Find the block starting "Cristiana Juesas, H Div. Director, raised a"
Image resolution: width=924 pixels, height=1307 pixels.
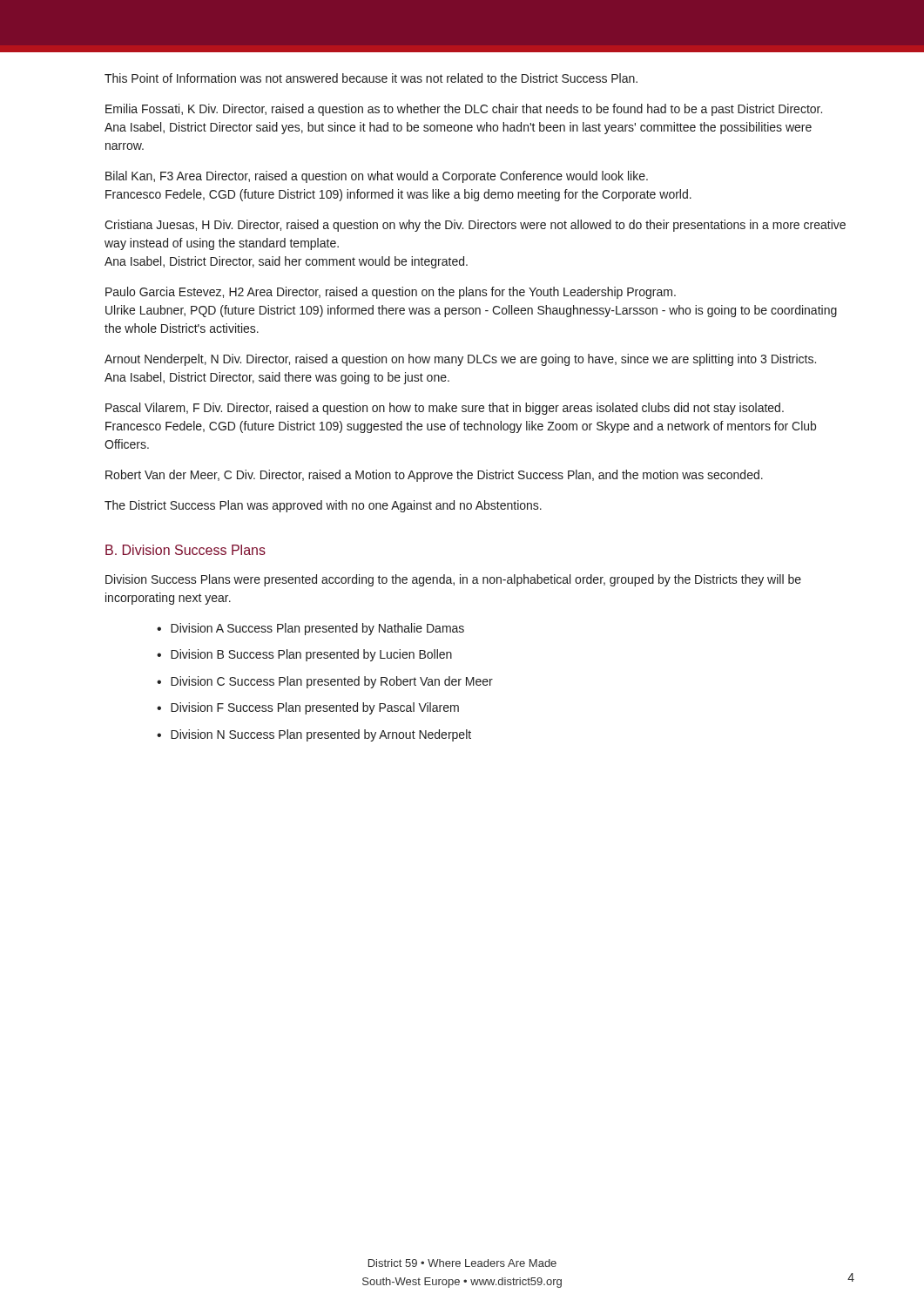[475, 226]
